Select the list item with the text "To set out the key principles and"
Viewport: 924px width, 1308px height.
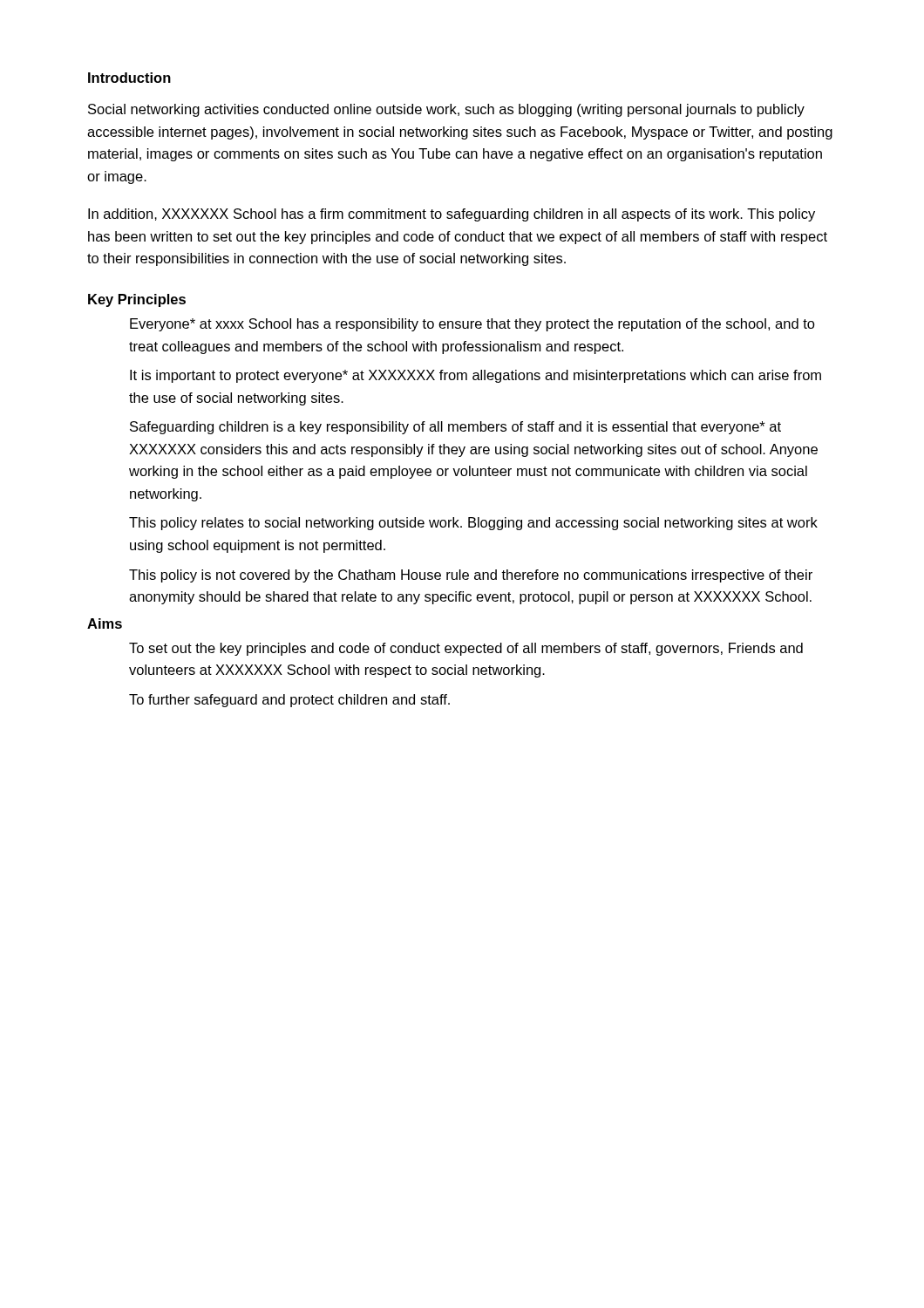(466, 659)
